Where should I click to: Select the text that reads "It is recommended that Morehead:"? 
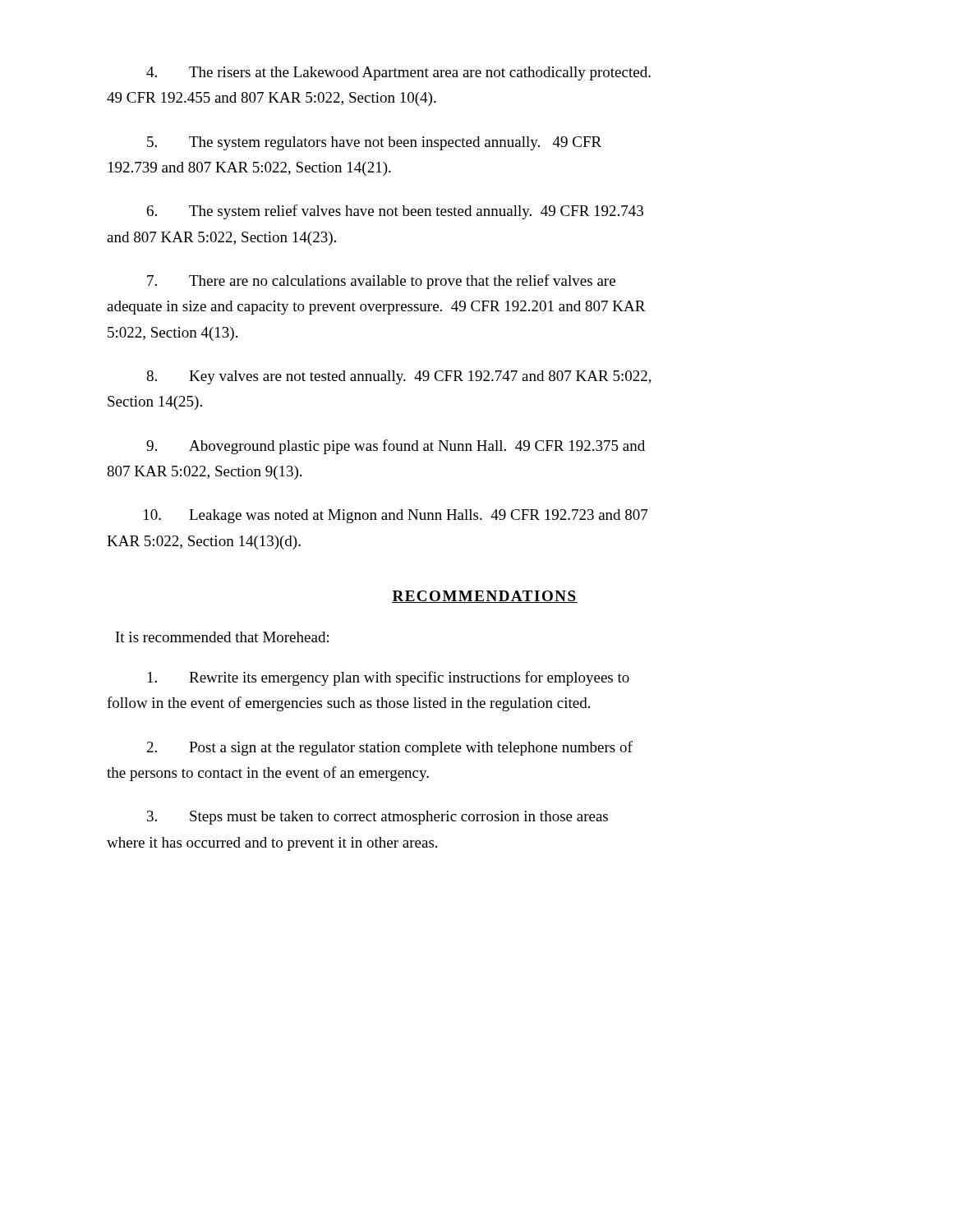point(223,637)
